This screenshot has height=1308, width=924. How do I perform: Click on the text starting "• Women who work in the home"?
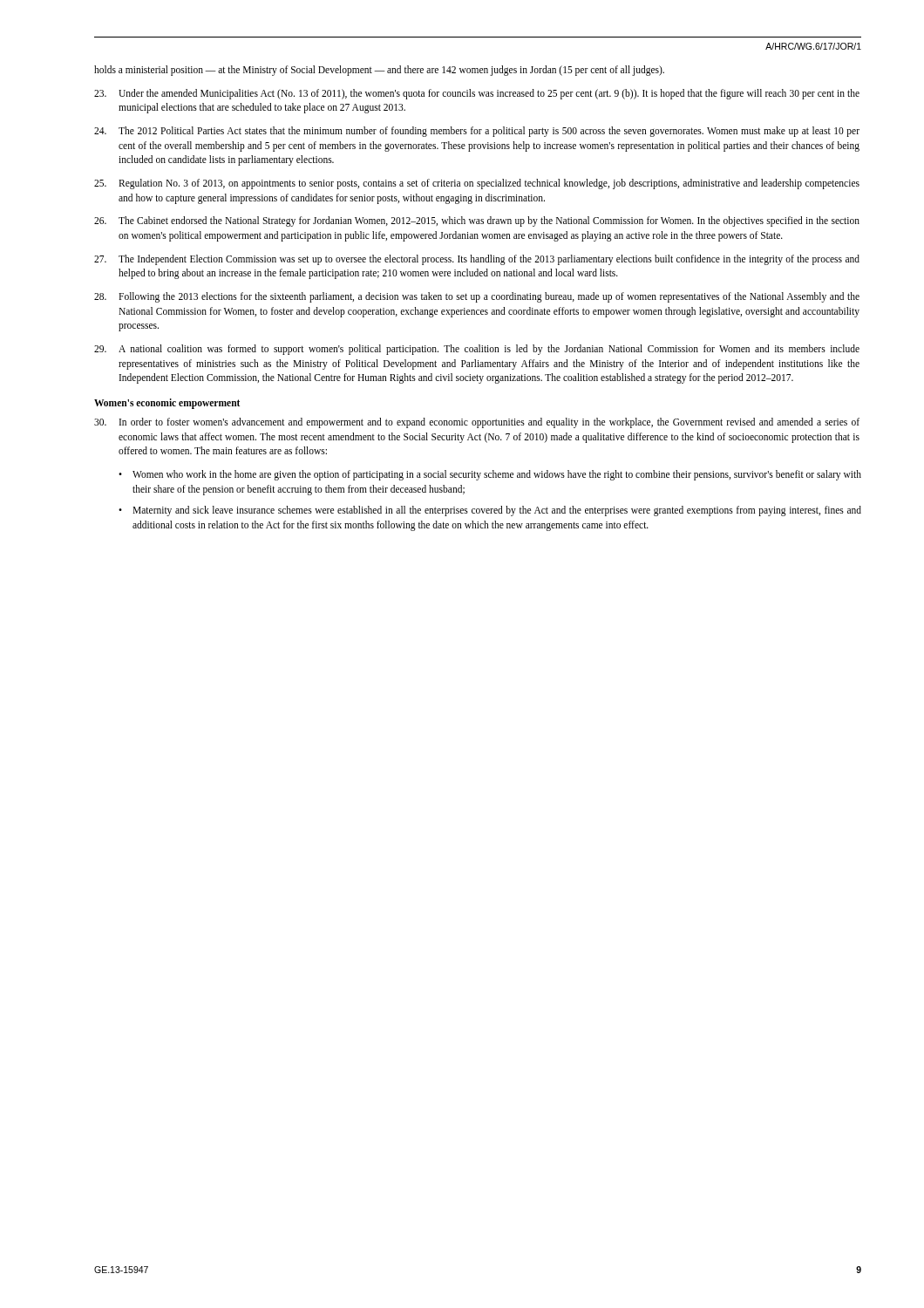pyautogui.click(x=490, y=482)
